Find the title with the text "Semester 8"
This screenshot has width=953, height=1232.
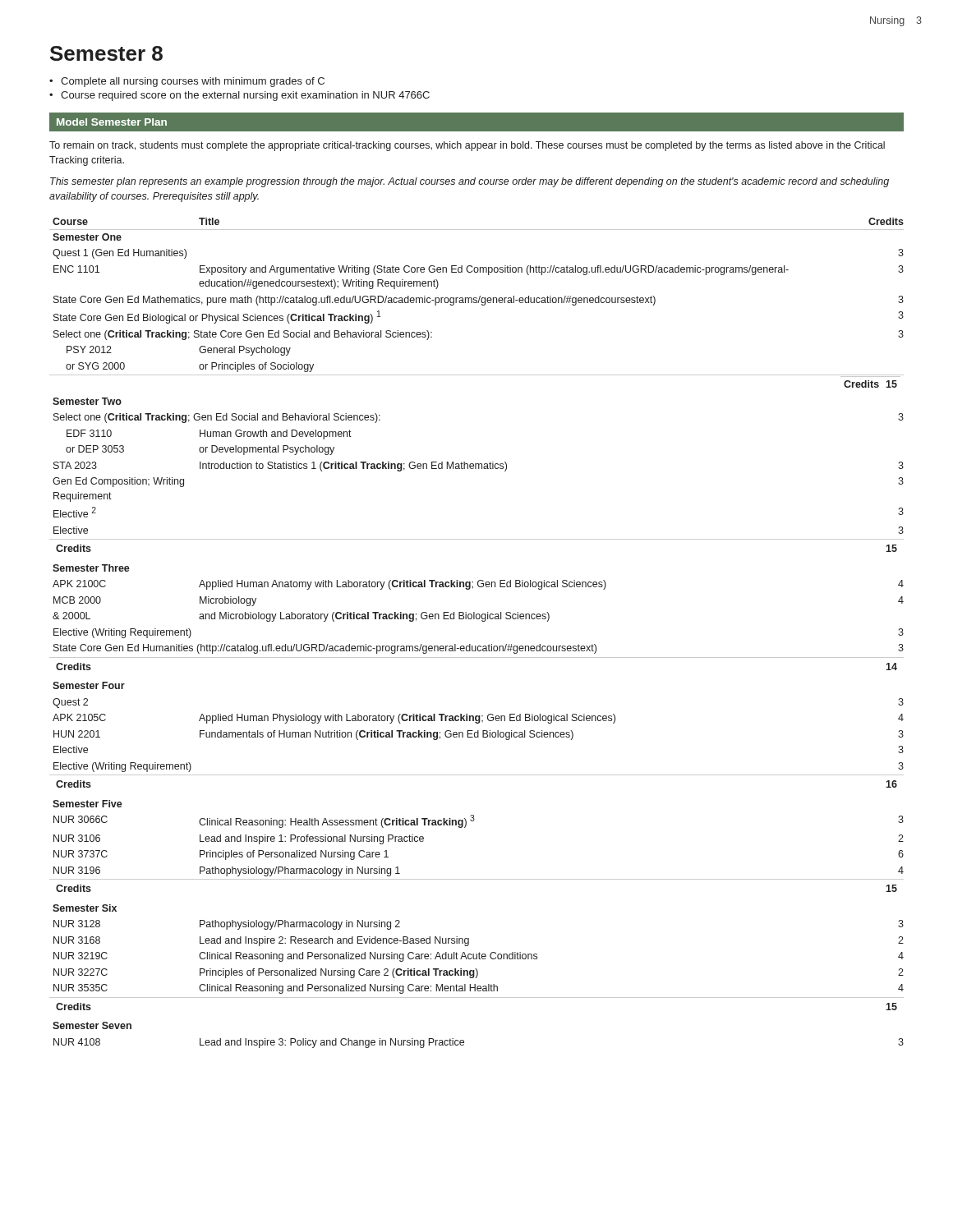tap(106, 53)
